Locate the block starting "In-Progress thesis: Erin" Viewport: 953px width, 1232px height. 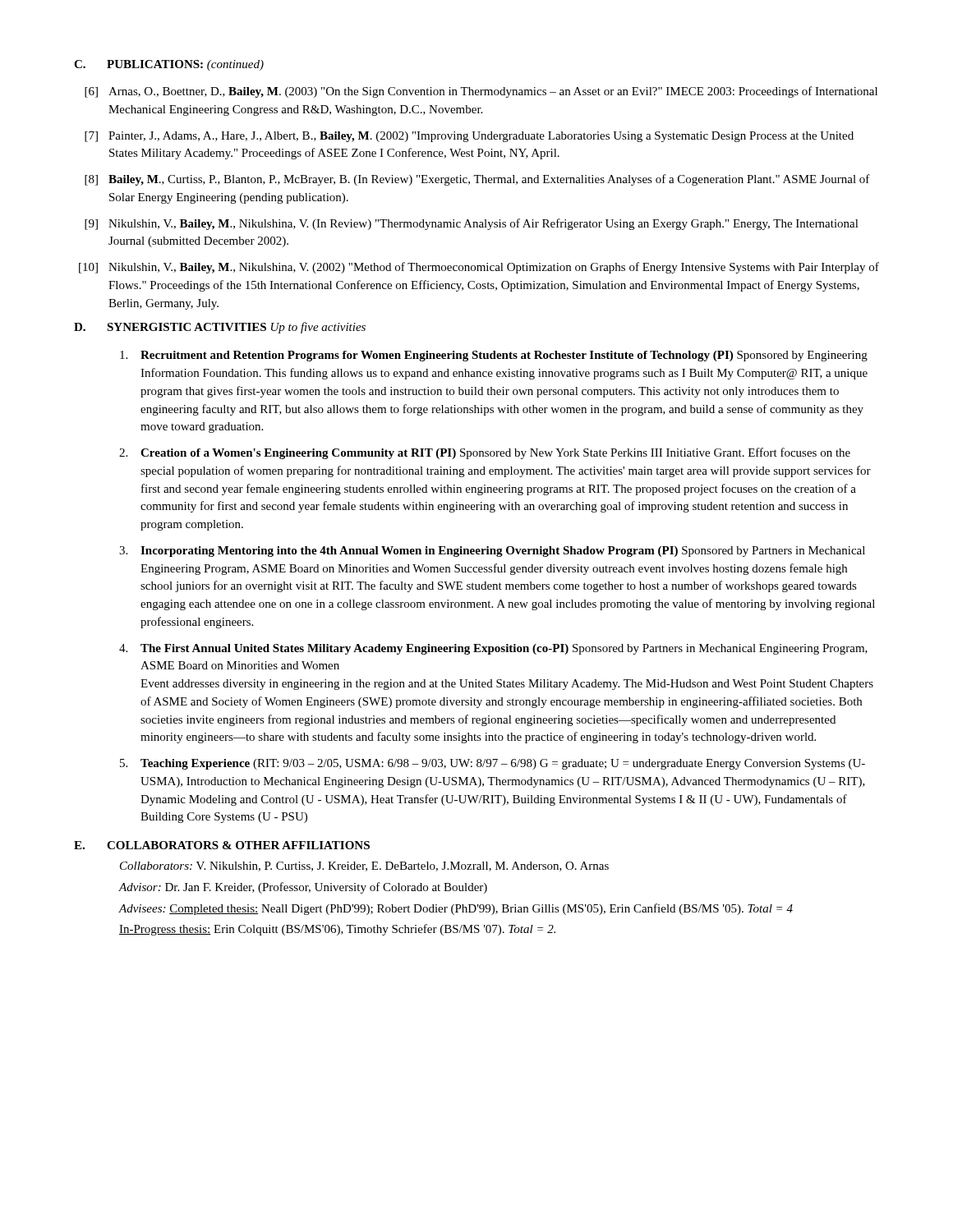coord(338,929)
